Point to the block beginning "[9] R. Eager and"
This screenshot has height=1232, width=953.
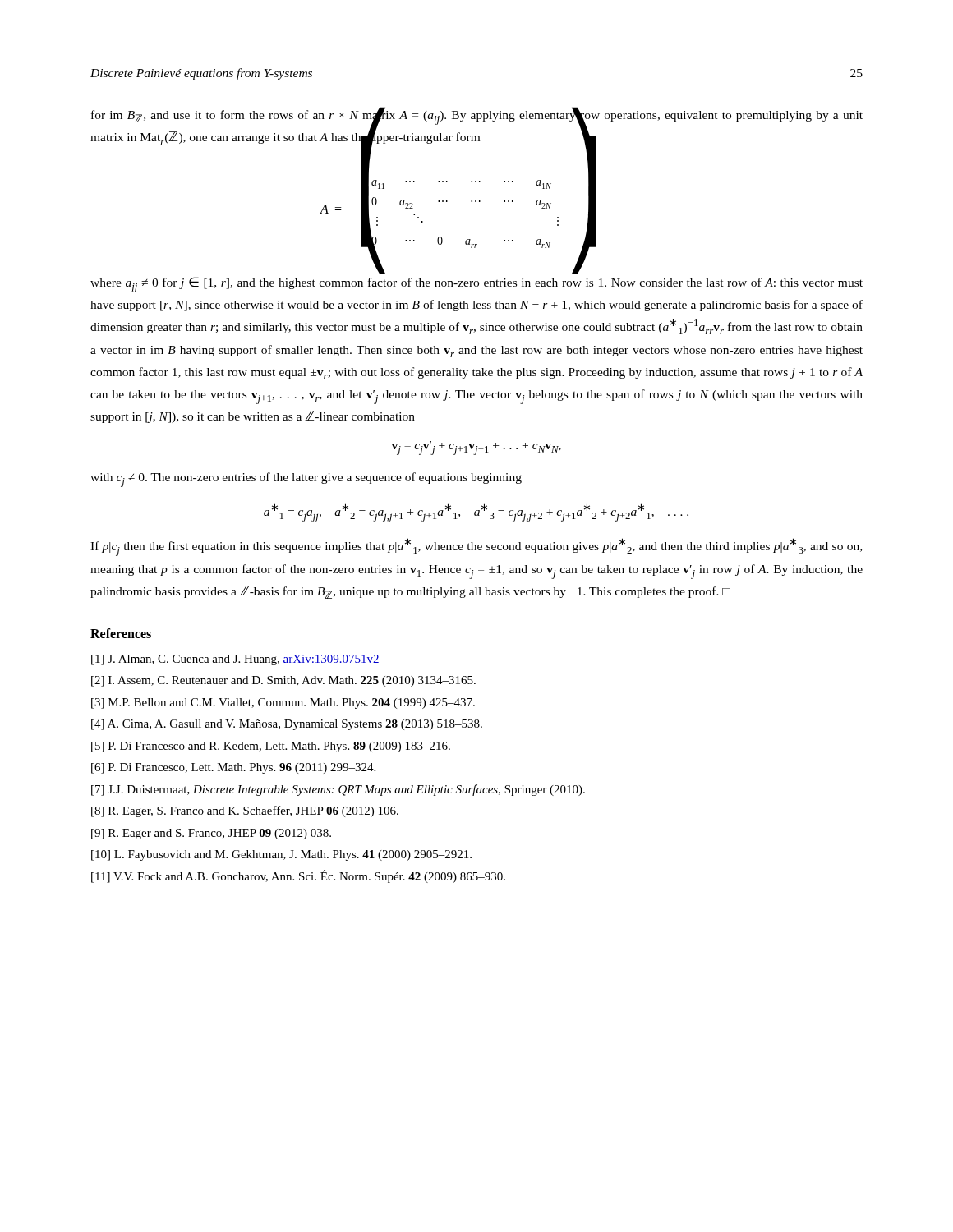coord(211,833)
